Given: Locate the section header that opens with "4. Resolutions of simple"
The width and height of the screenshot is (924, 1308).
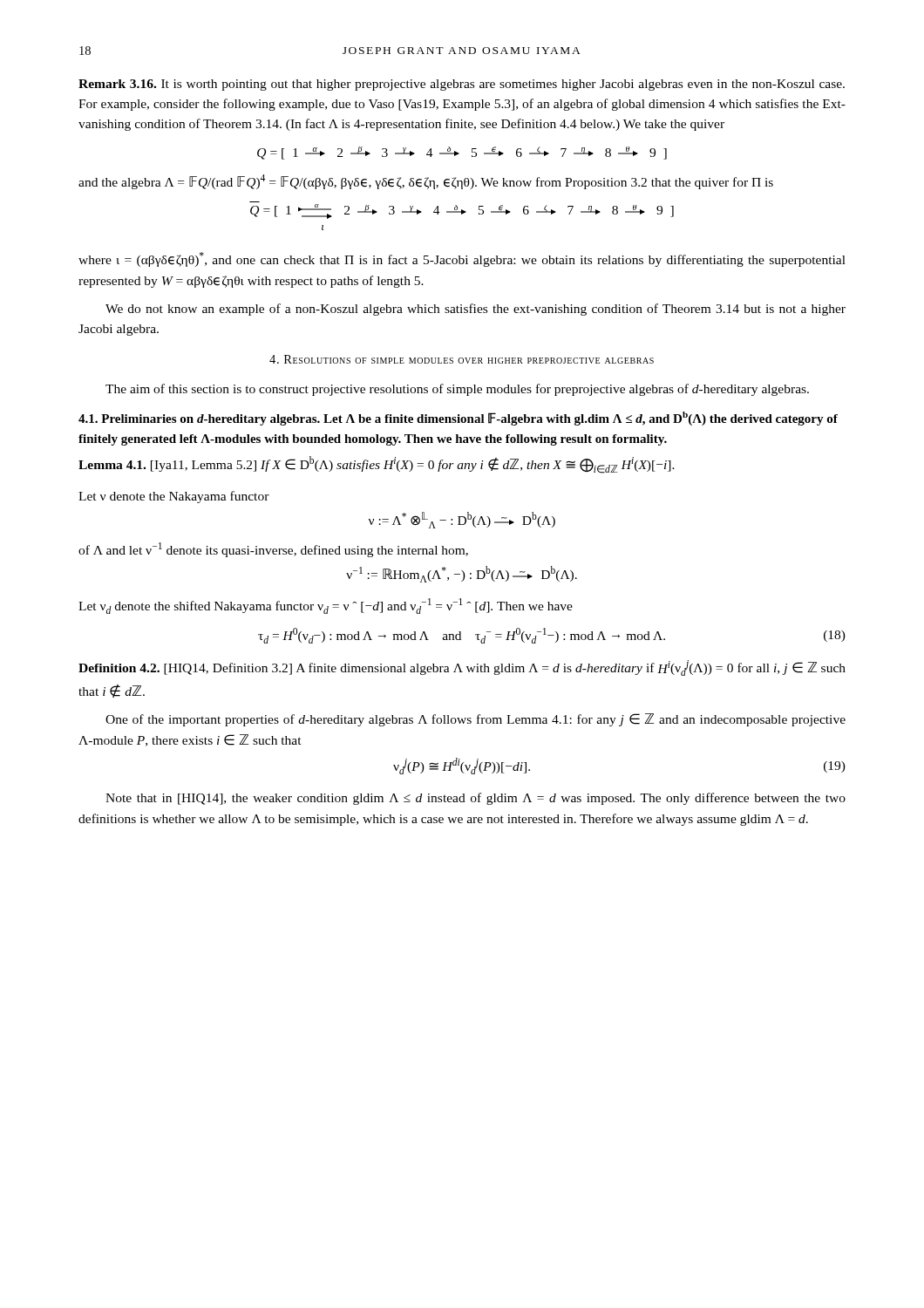Looking at the screenshot, I should click(x=462, y=360).
